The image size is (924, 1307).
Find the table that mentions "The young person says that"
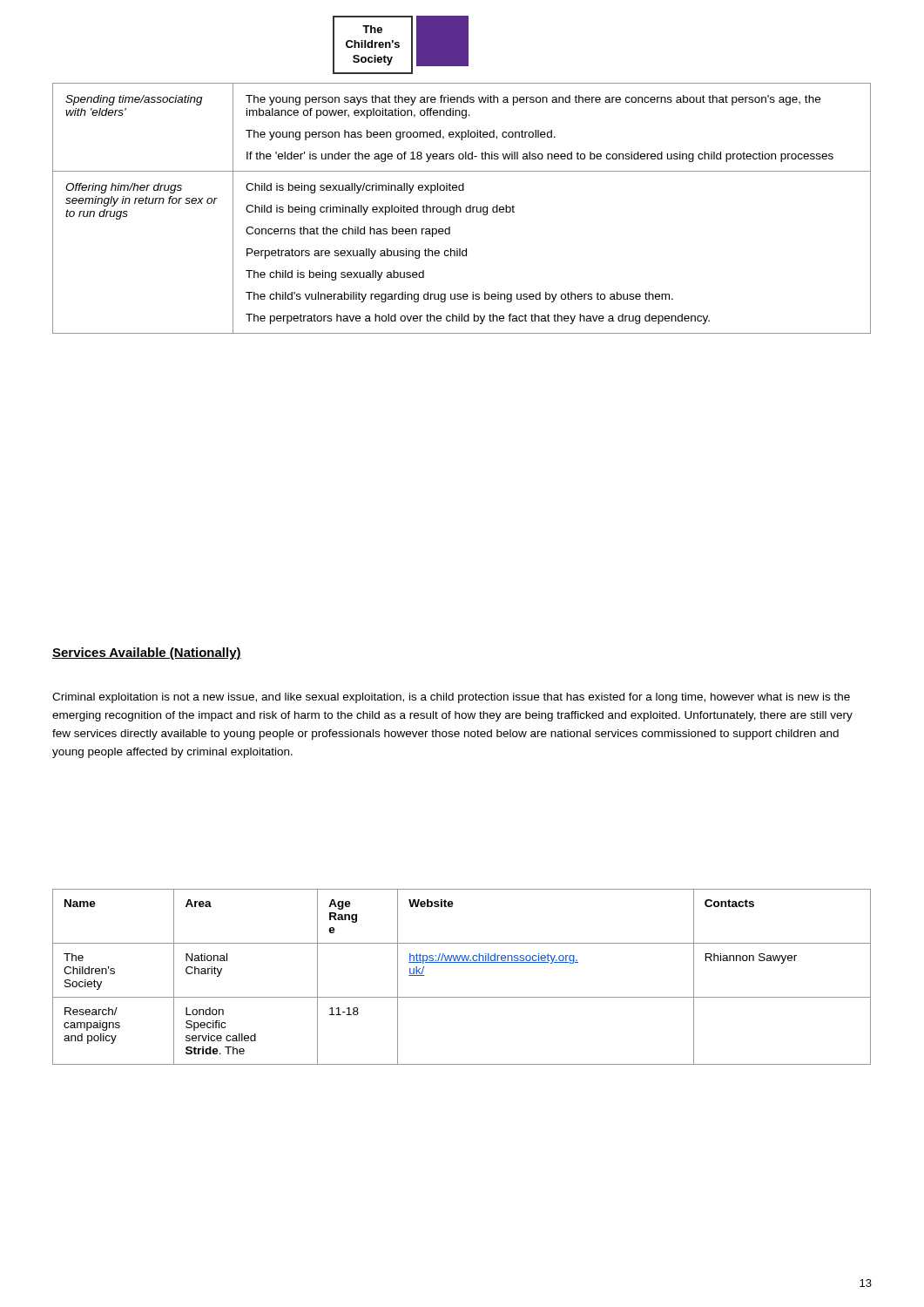(x=462, y=208)
